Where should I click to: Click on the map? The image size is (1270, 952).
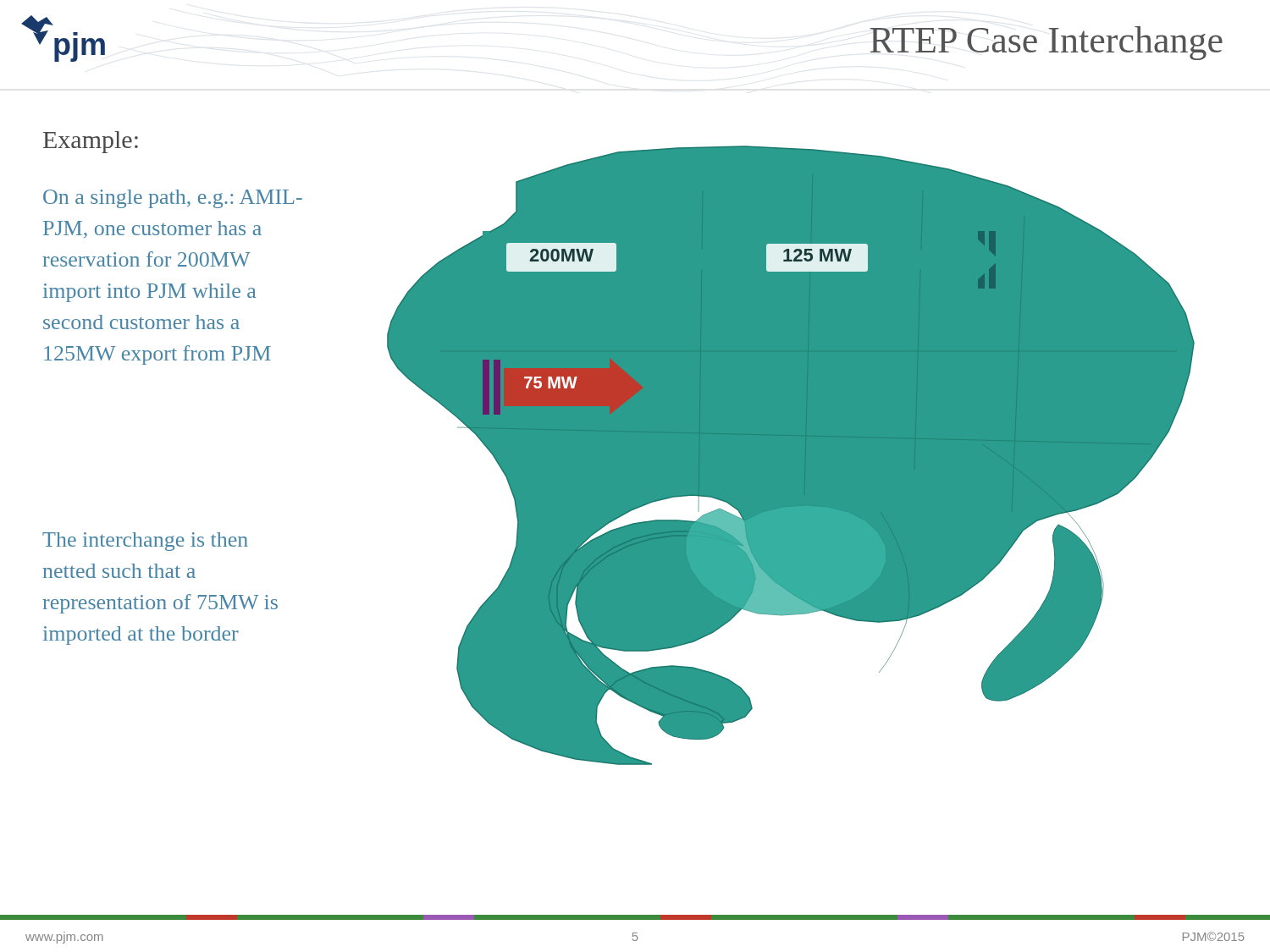coord(754,440)
